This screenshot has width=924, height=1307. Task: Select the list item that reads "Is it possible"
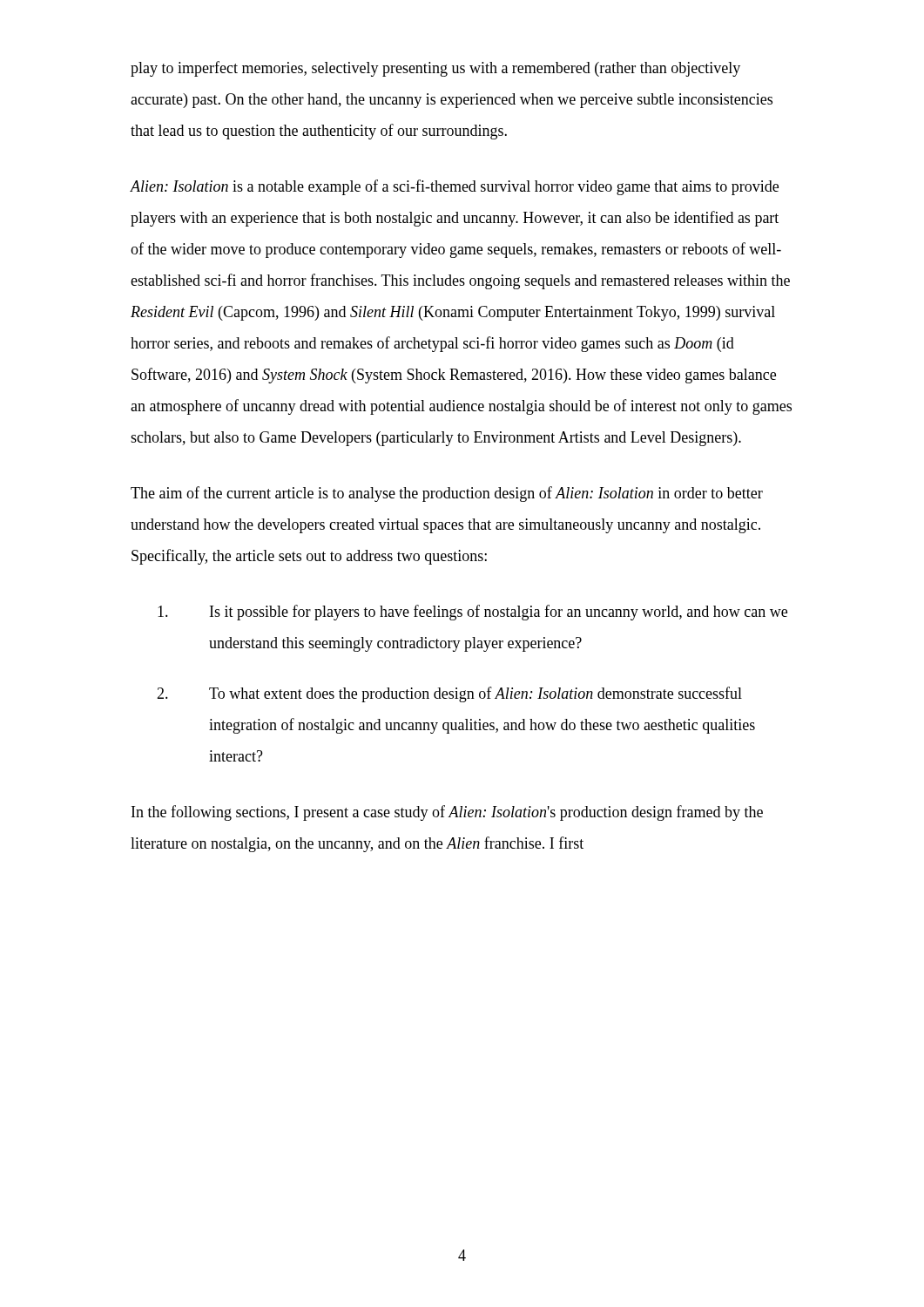click(462, 627)
